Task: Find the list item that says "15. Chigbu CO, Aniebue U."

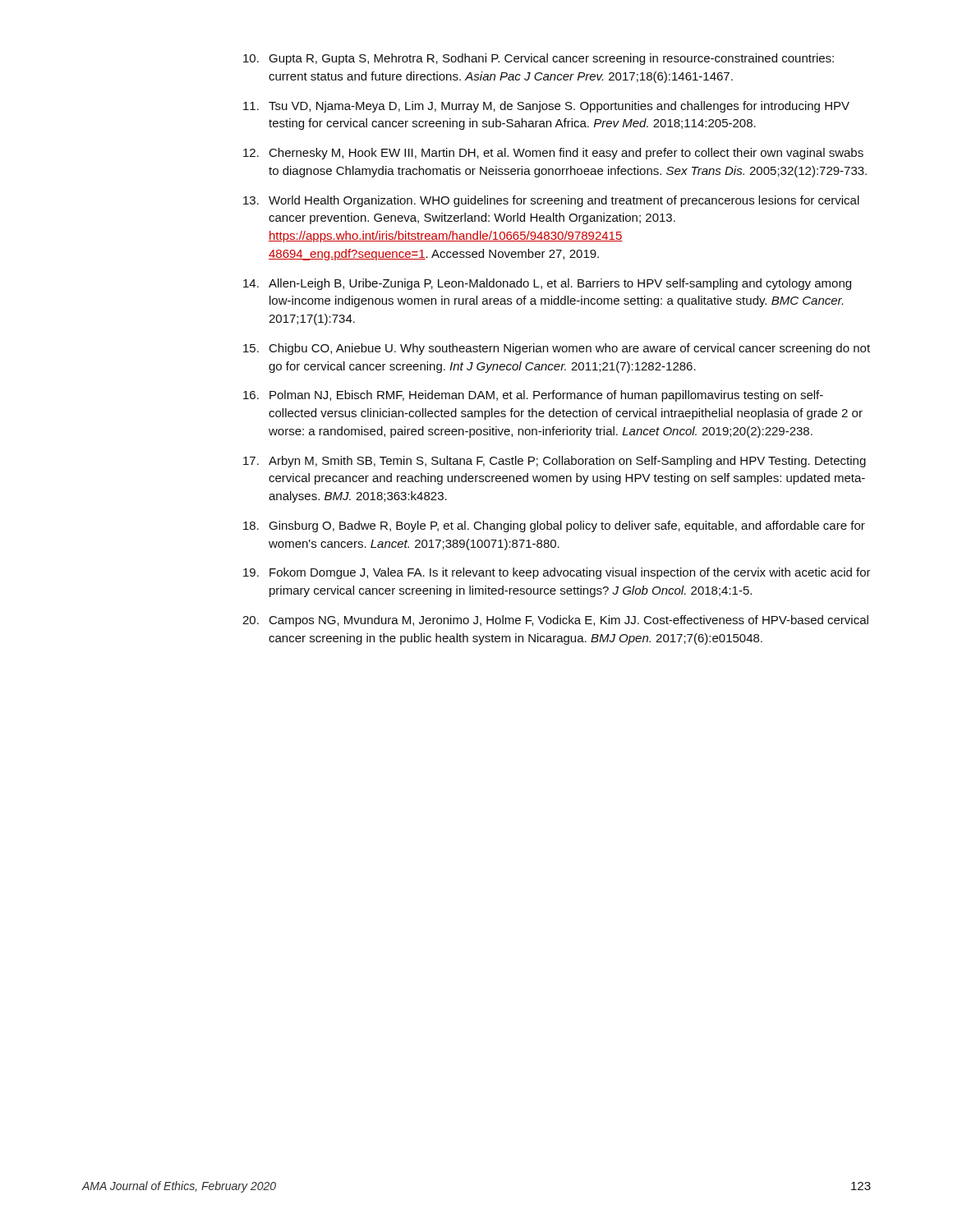Action: point(557,357)
